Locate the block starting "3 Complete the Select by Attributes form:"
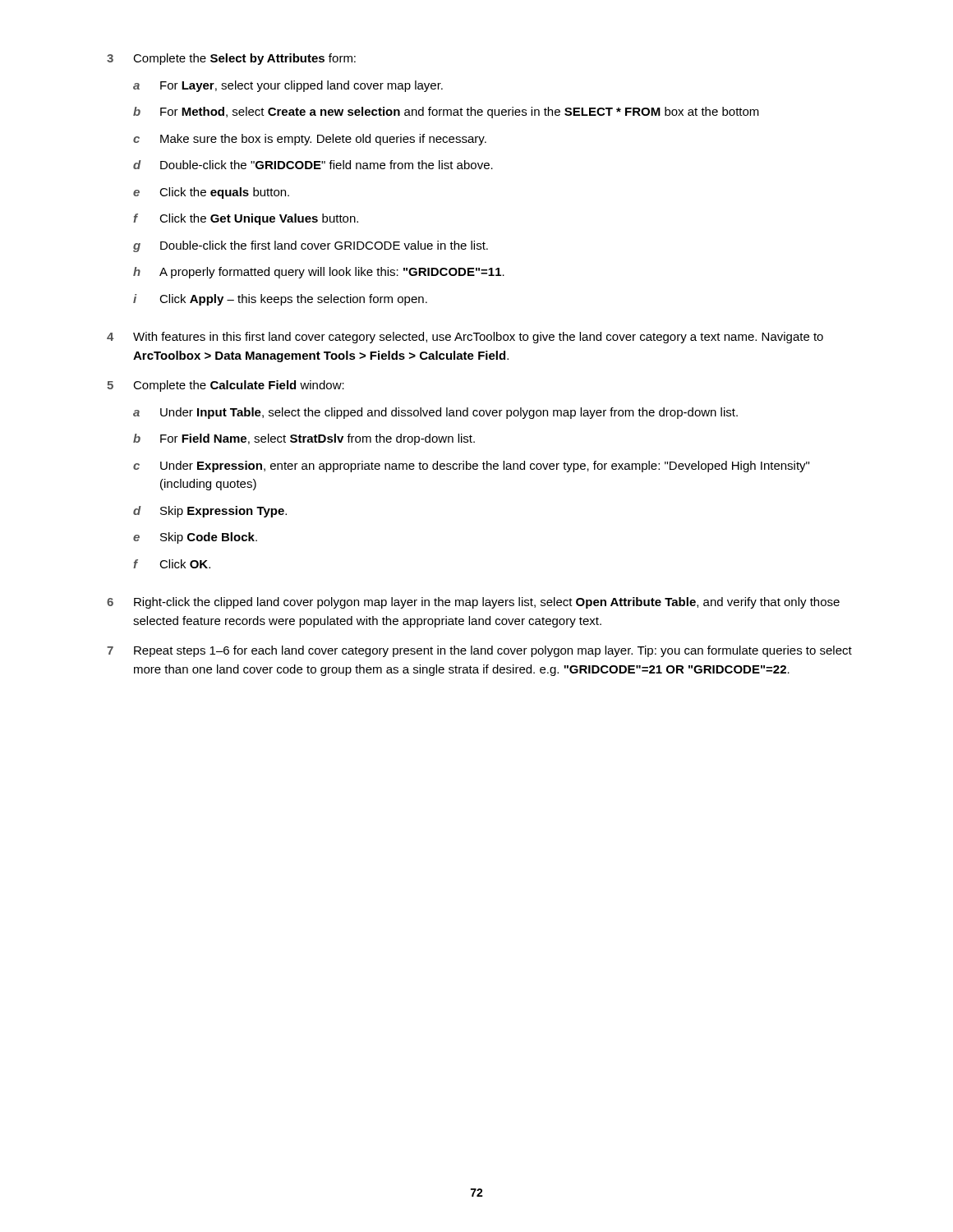The width and height of the screenshot is (953, 1232). (231, 59)
